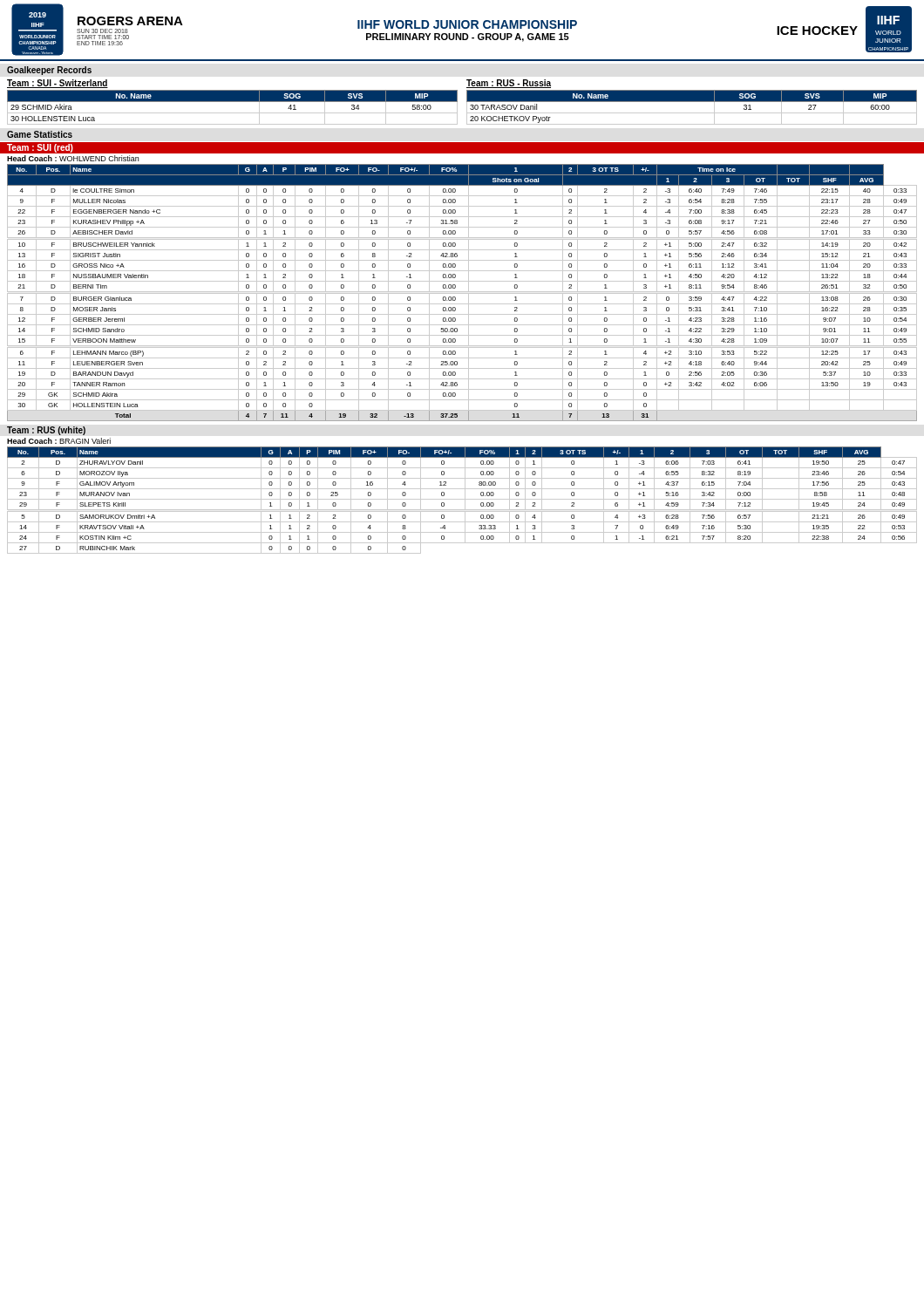This screenshot has width=924, height=1308.
Task: Find the block starting "Team : RUS (white)"
Action: coord(46,430)
